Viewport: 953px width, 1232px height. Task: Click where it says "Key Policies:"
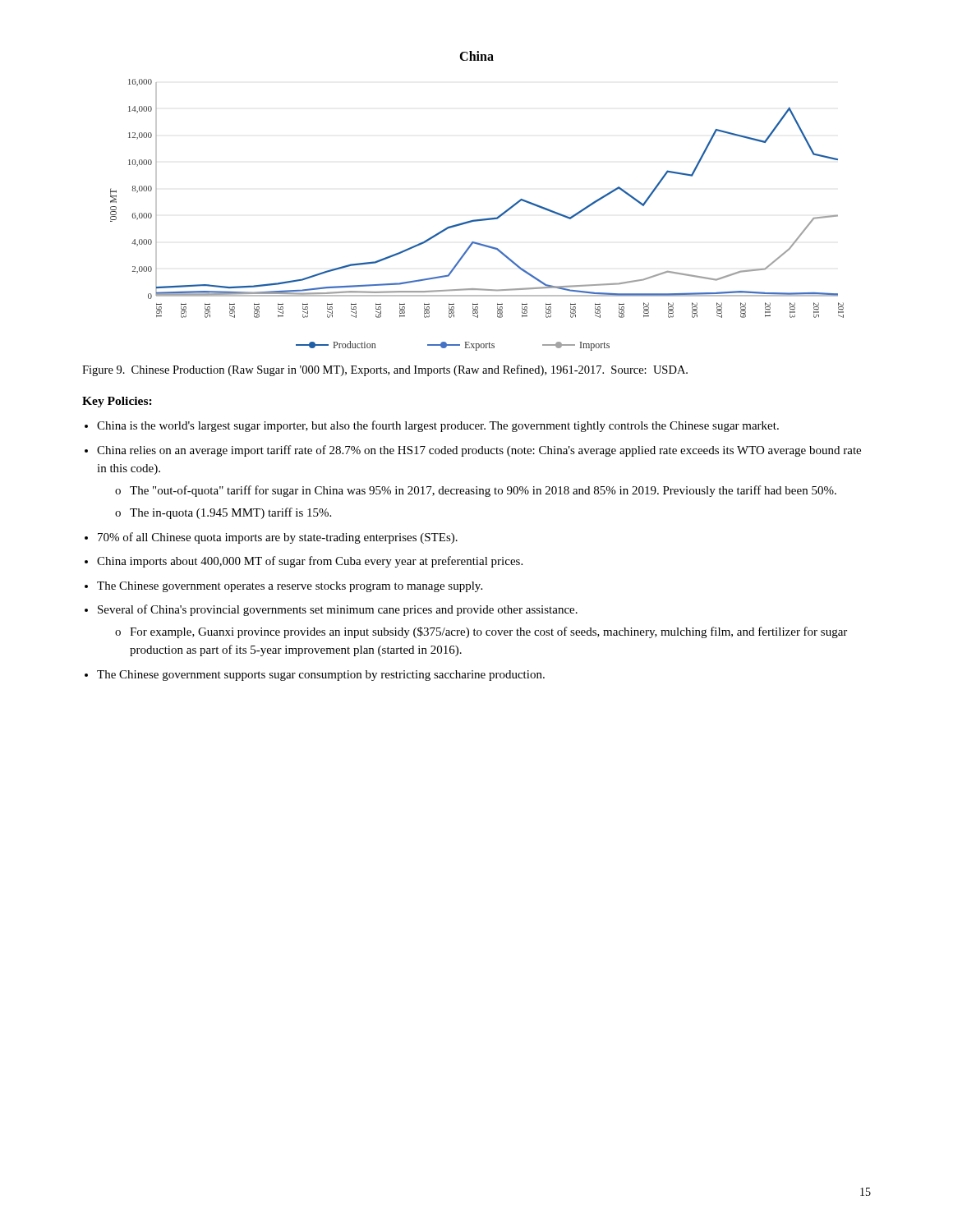117,400
